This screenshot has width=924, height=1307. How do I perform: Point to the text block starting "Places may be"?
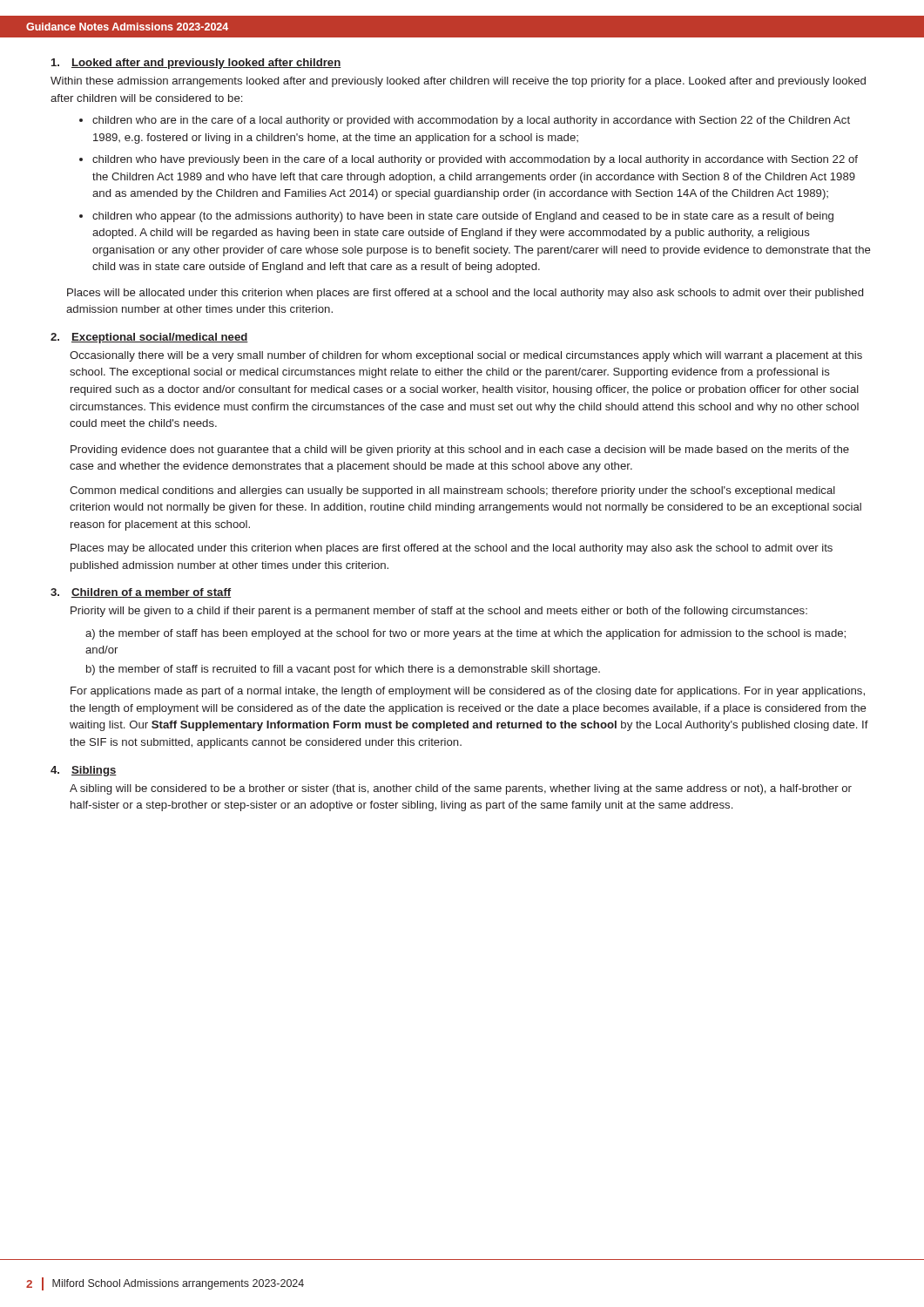coord(451,556)
